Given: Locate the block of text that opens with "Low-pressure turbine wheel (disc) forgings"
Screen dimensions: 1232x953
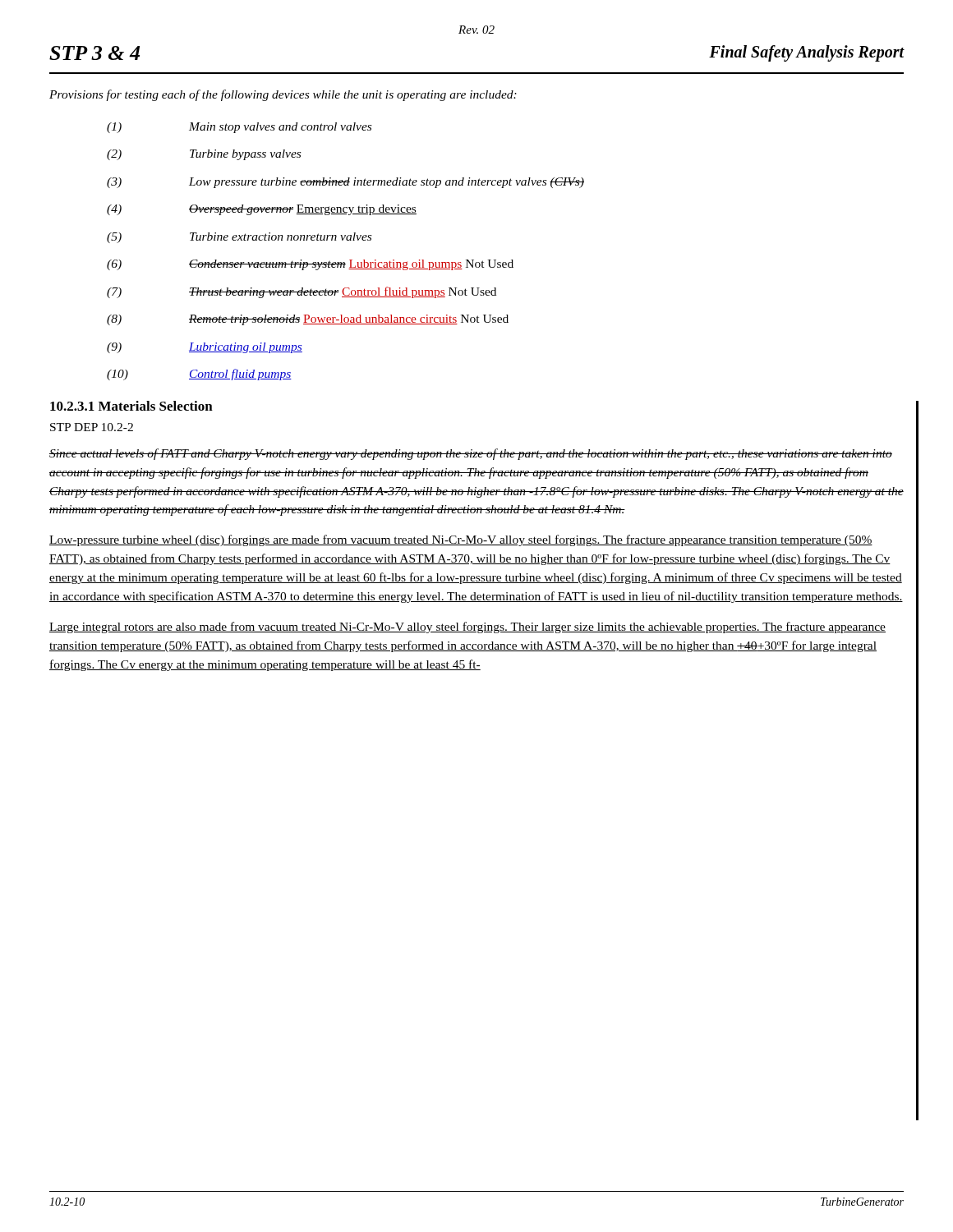Looking at the screenshot, I should [x=476, y=568].
